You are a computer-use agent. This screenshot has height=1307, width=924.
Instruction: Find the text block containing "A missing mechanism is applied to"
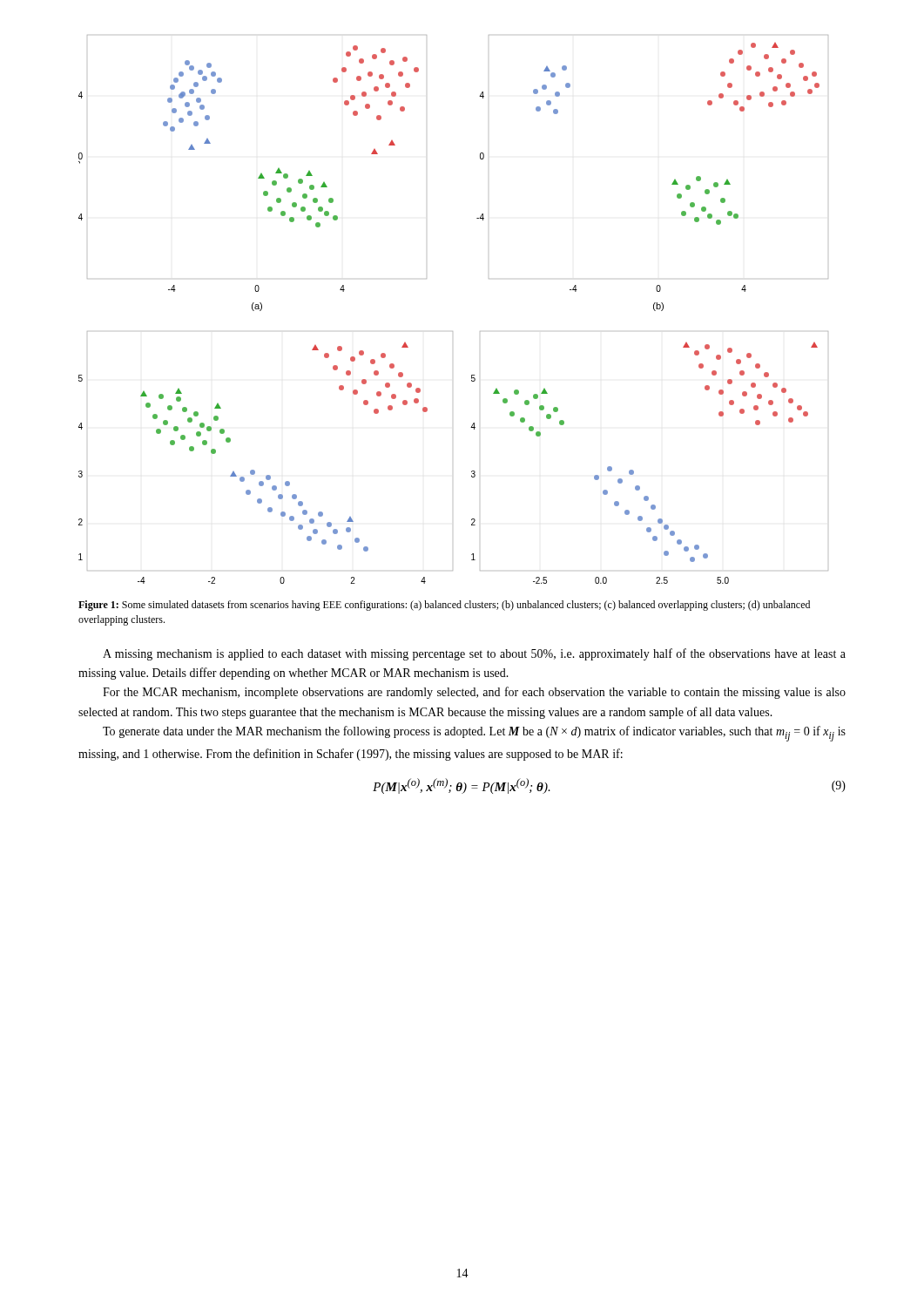click(462, 663)
